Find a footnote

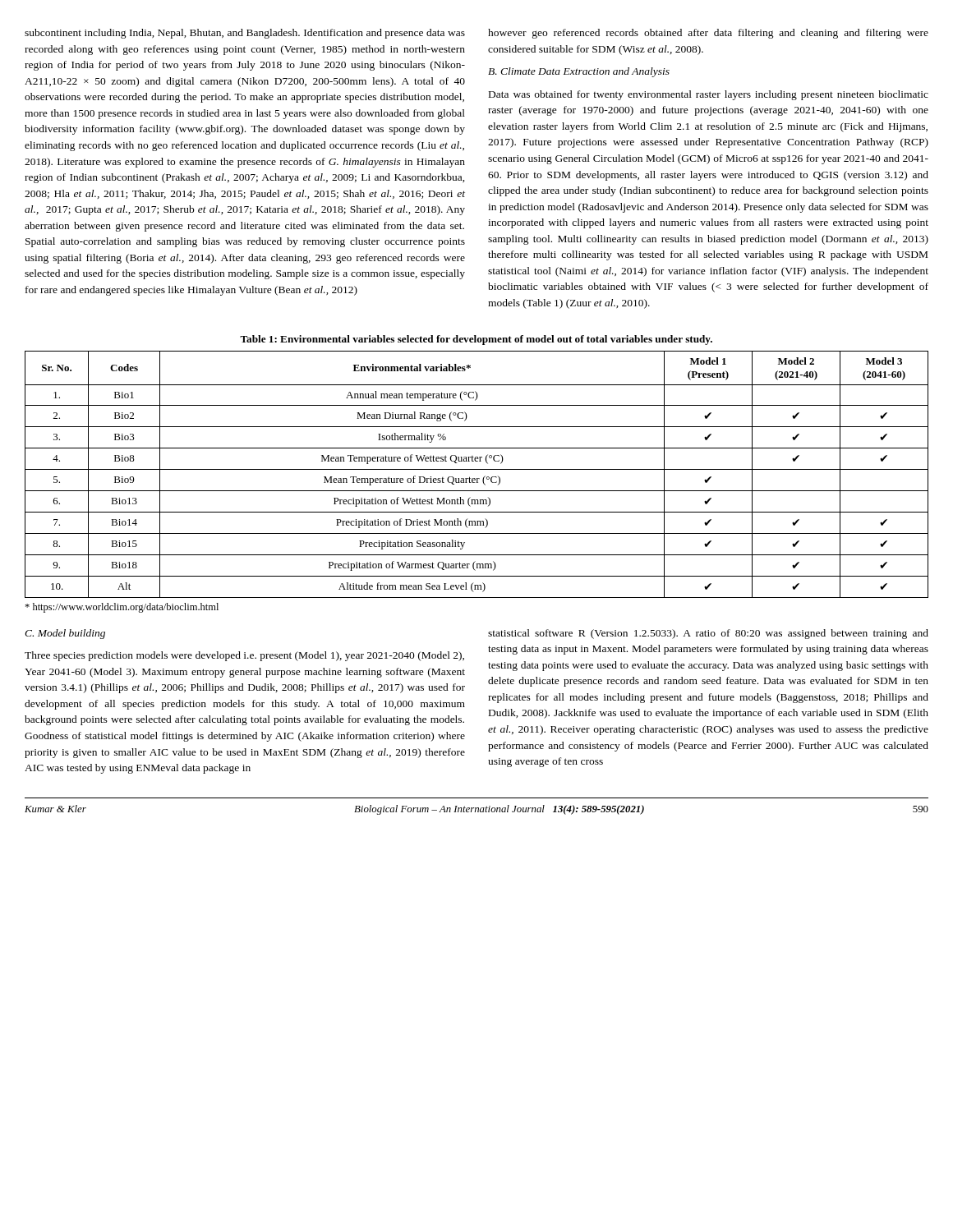(122, 607)
